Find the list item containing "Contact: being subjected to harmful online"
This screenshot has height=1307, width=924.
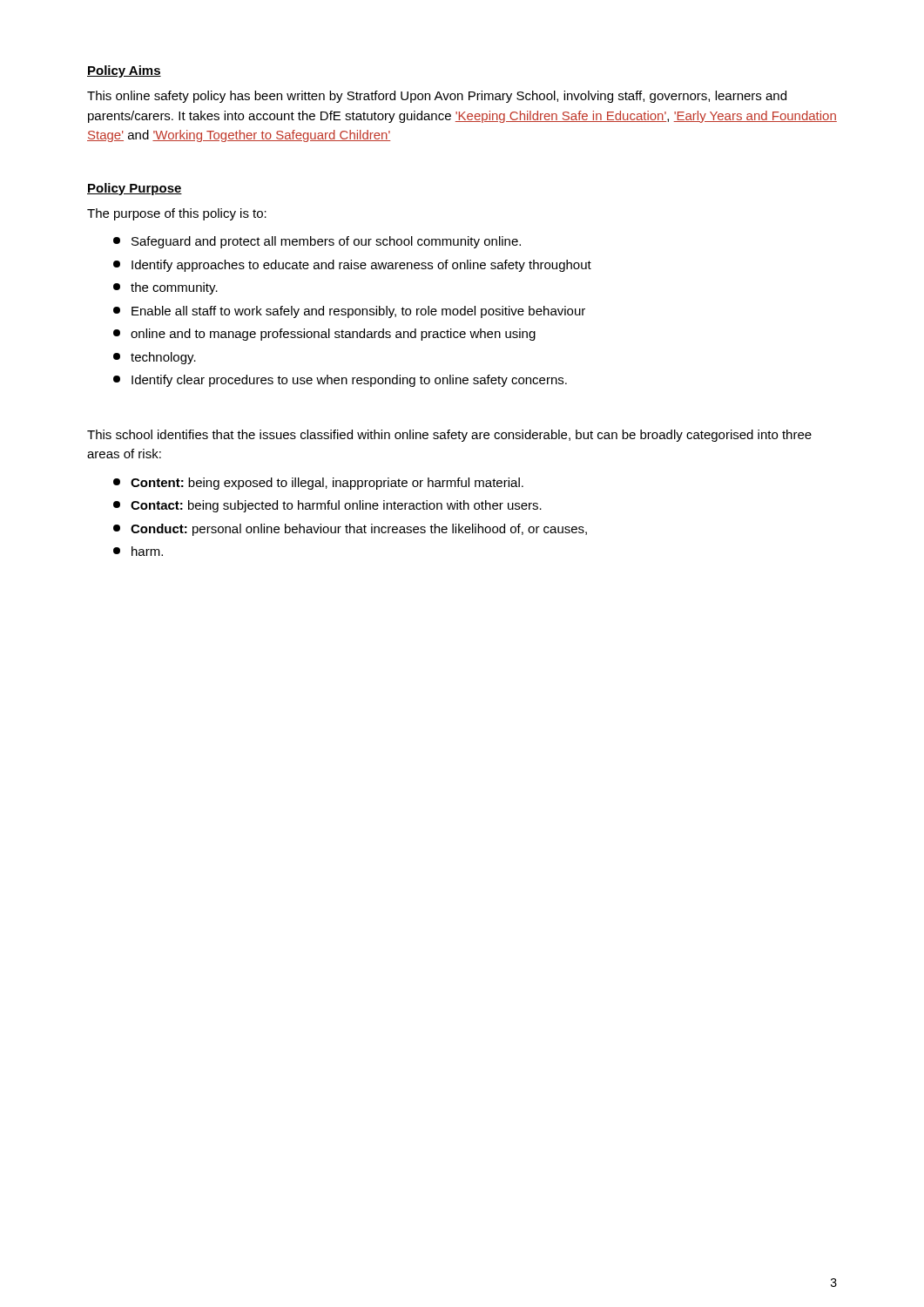(328, 506)
